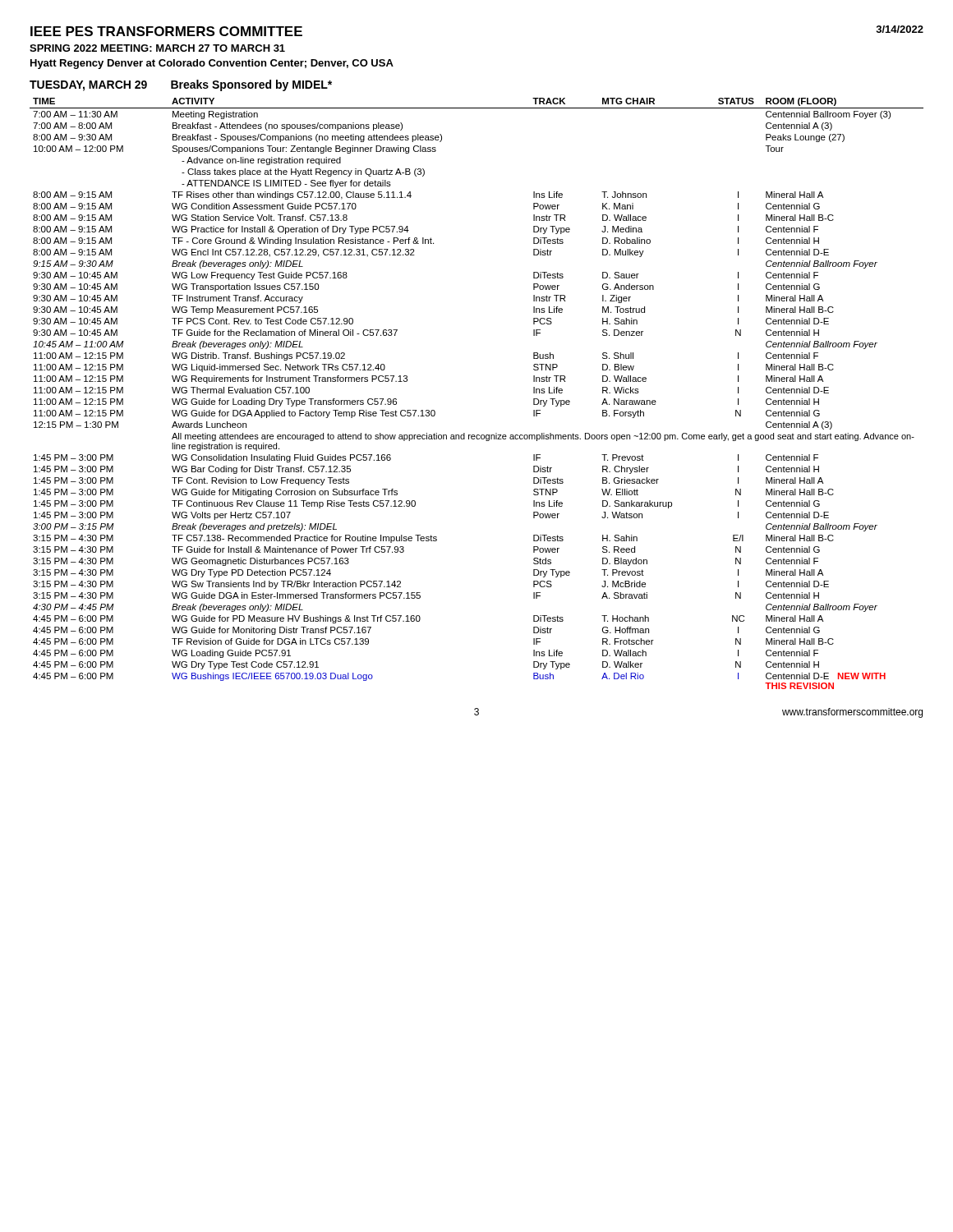
Task: Navigate to the block starting "TUESDAY, MARCH 29 Breaks Sponsored by MIDEL*"
Action: pos(181,85)
